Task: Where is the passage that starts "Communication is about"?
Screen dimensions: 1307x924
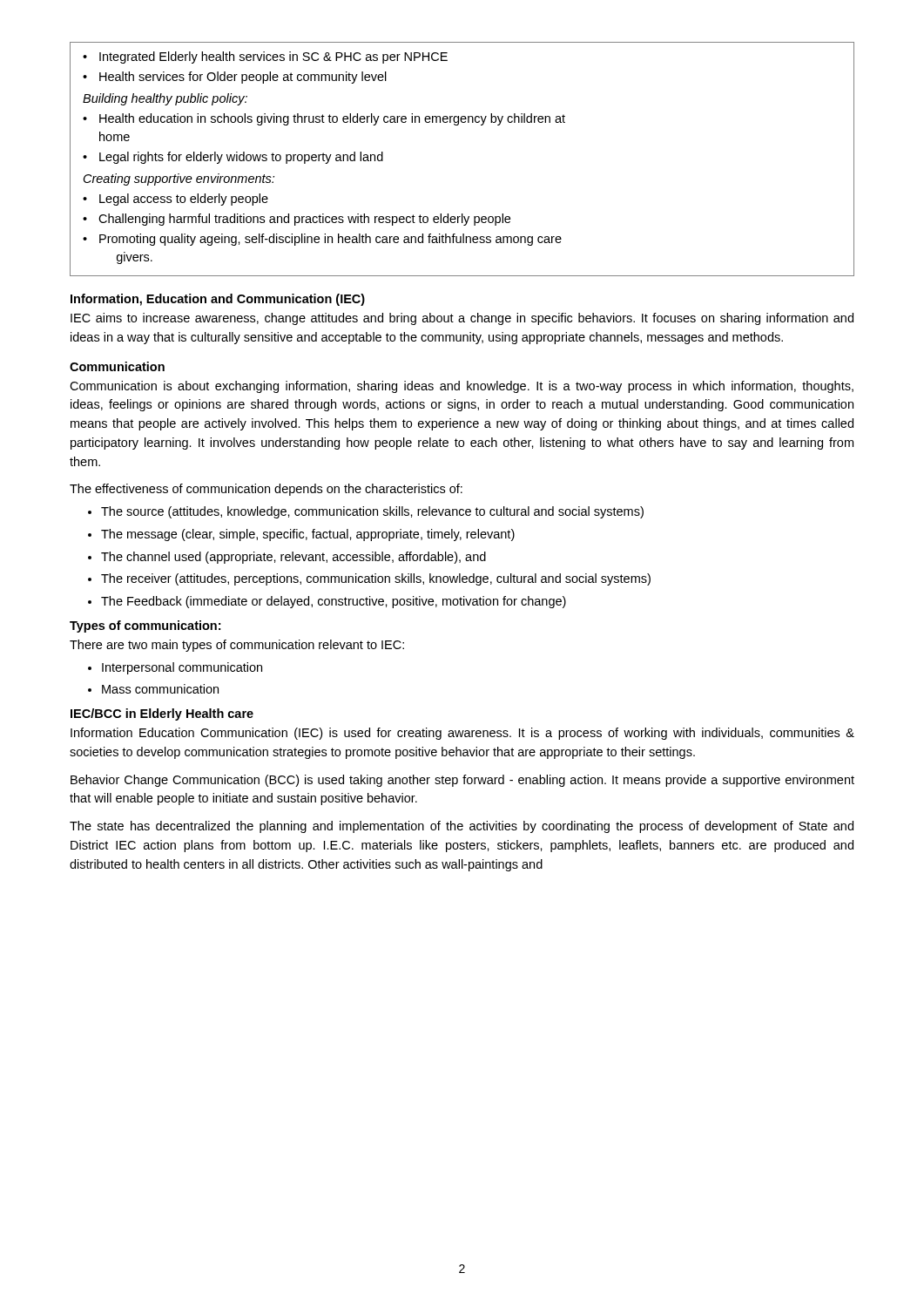Action: pos(462,424)
